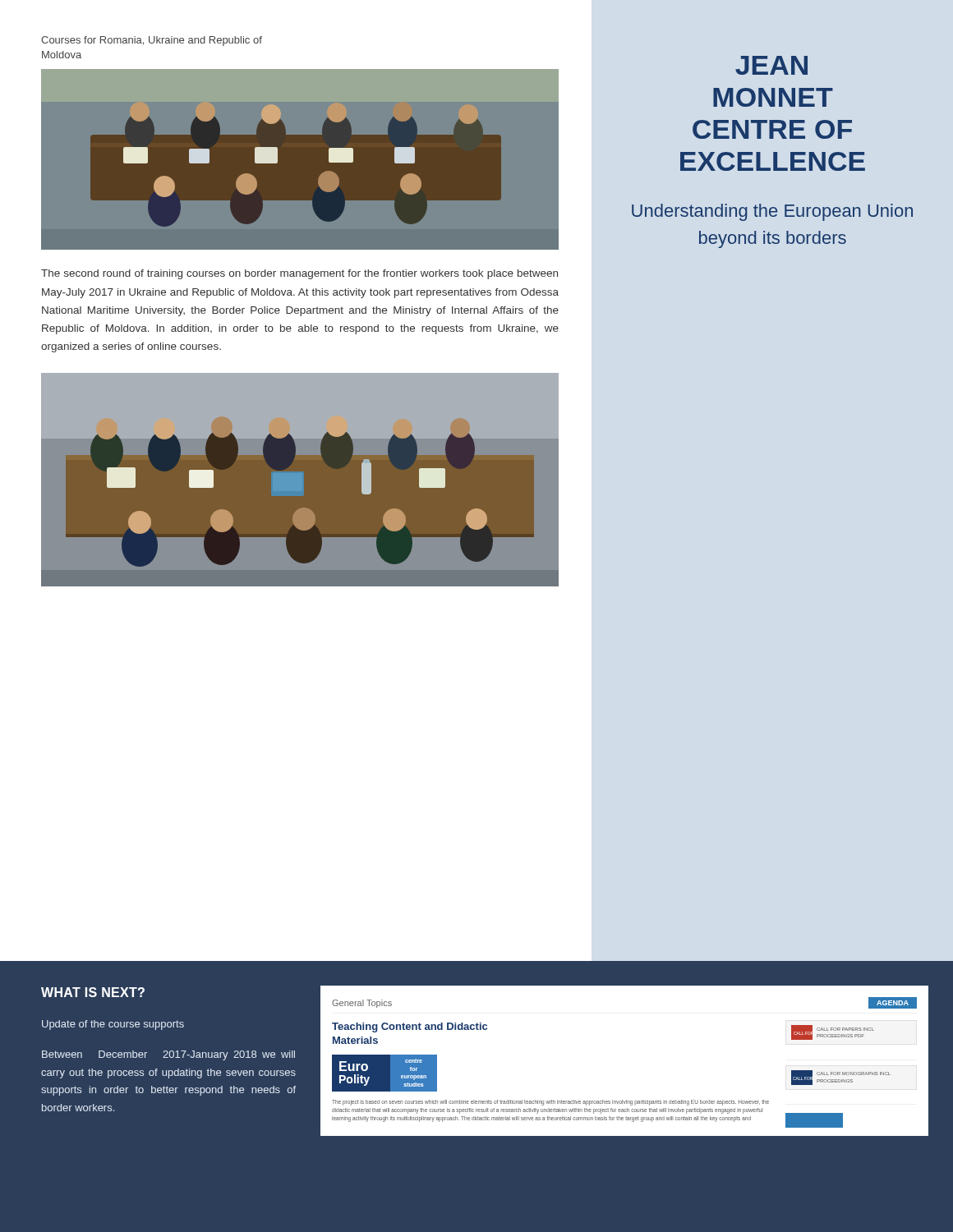This screenshot has height=1232, width=953.
Task: Locate the caption that opens with "Courses for Romania,"
Action: click(x=151, y=47)
